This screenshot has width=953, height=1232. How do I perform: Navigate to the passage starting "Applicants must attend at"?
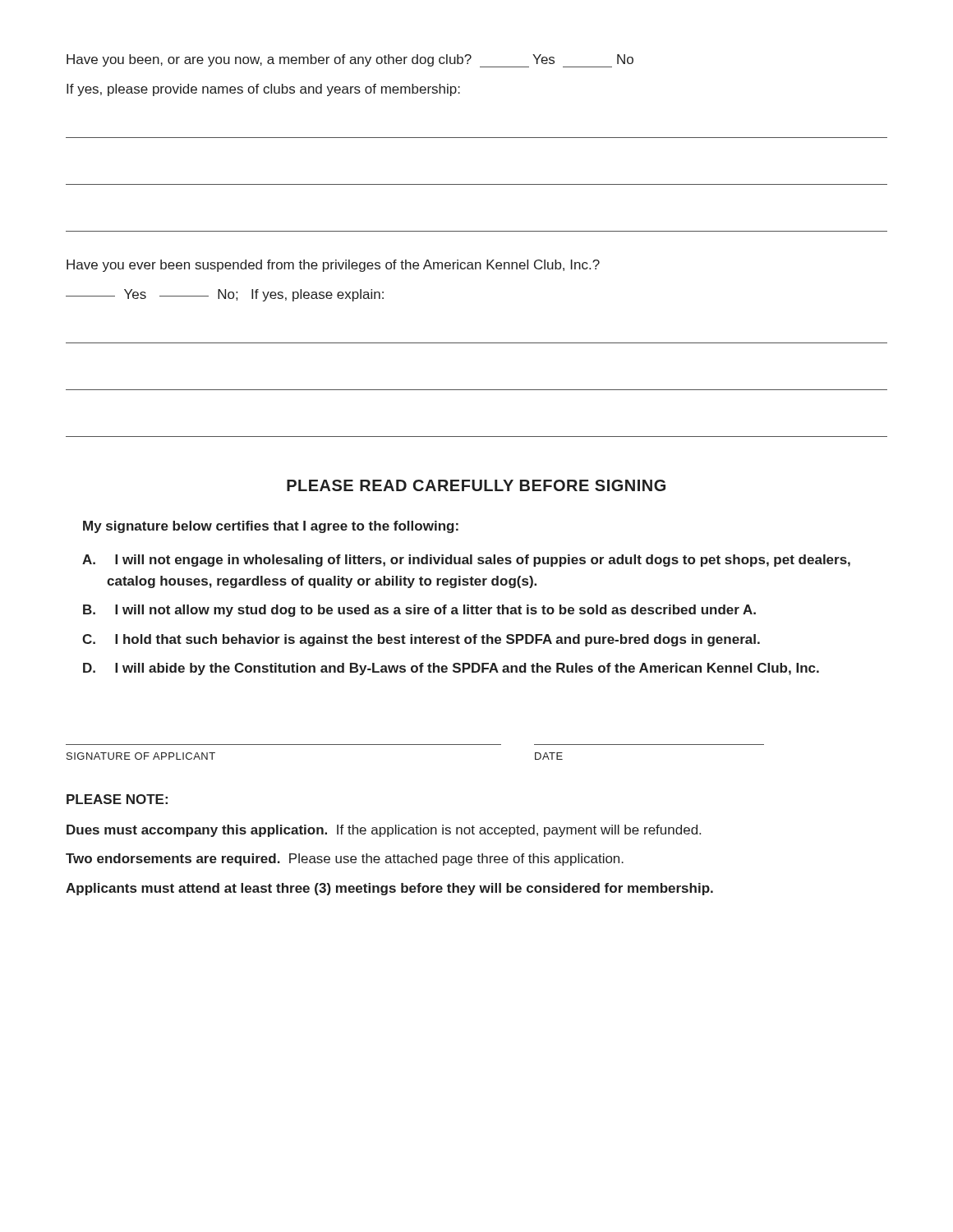coord(390,888)
